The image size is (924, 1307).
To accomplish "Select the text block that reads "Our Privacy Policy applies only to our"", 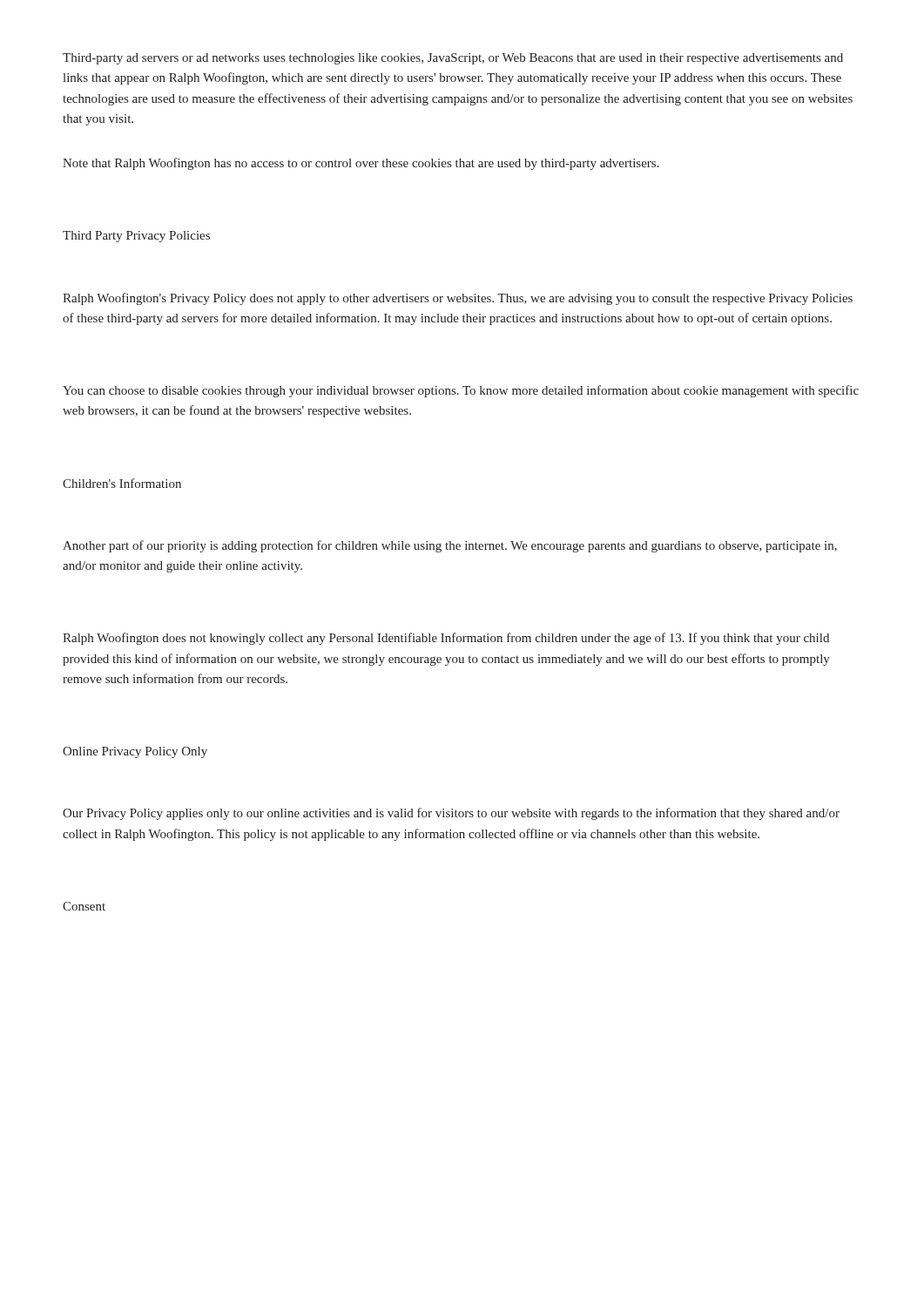I will tap(451, 823).
